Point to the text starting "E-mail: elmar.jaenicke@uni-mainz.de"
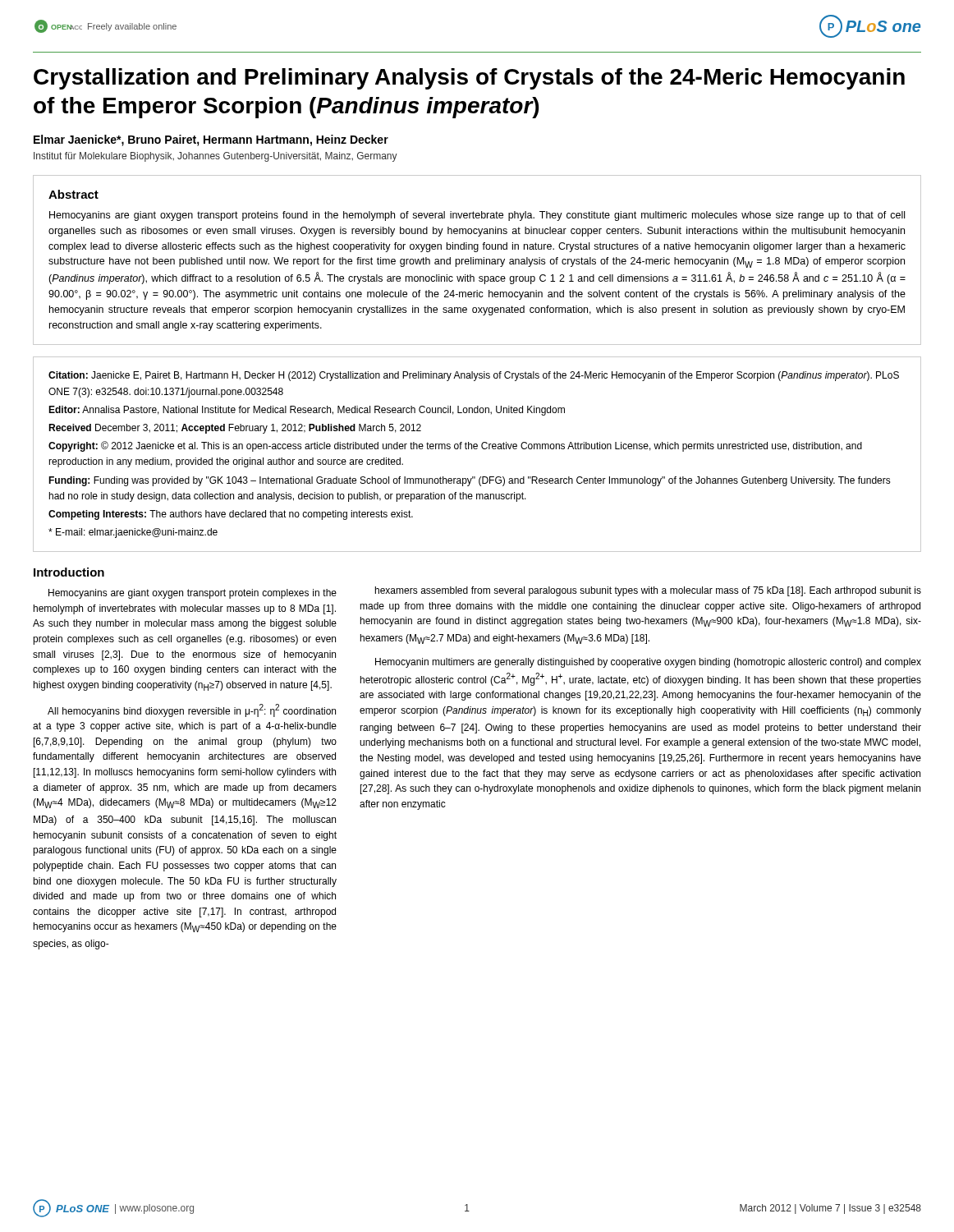The width and height of the screenshot is (954, 1232). 133,532
